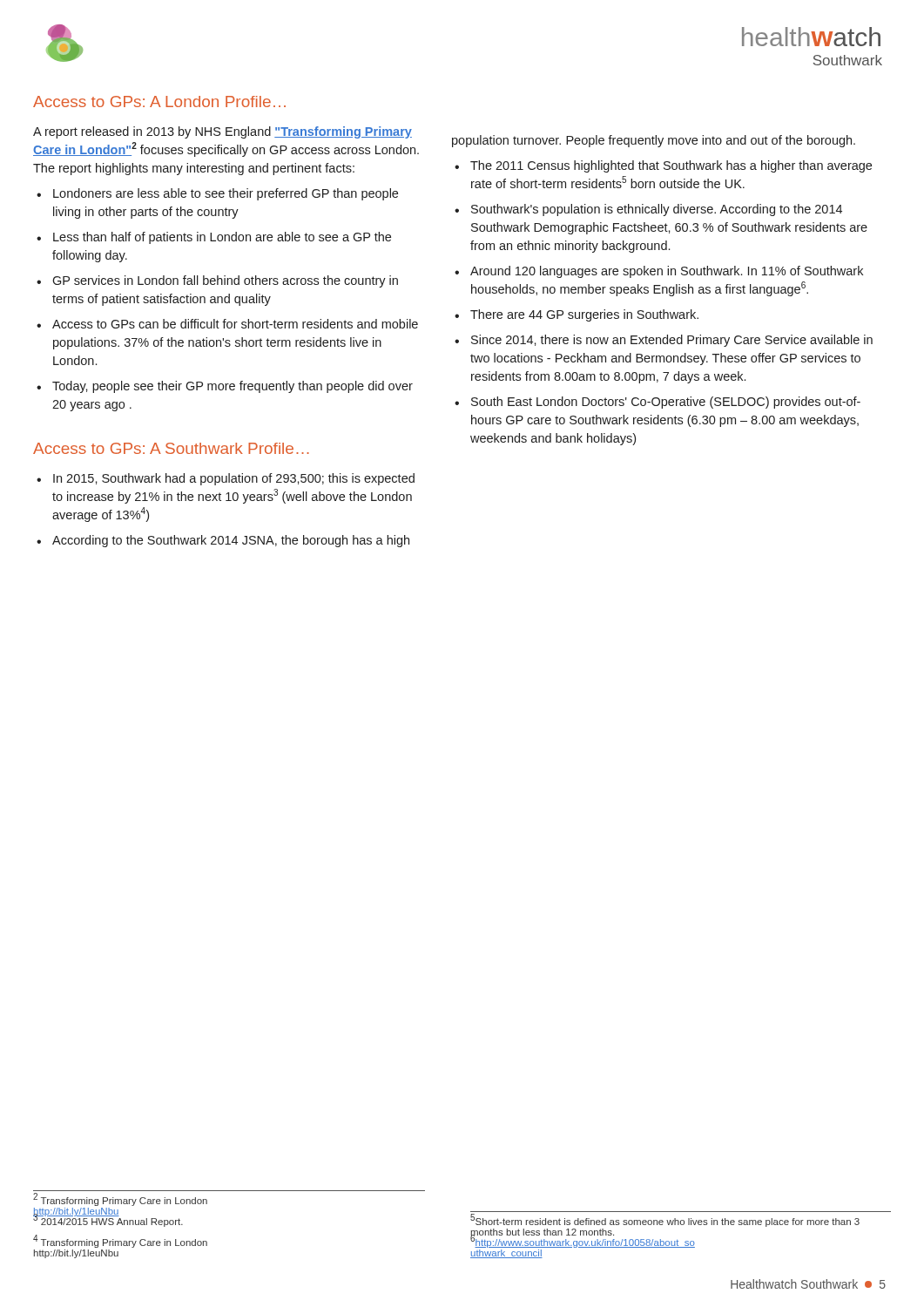The height and width of the screenshot is (1307, 924).
Task: Find the list item with the text "According to the Southwark 2014 JSNA, the"
Action: point(231,540)
